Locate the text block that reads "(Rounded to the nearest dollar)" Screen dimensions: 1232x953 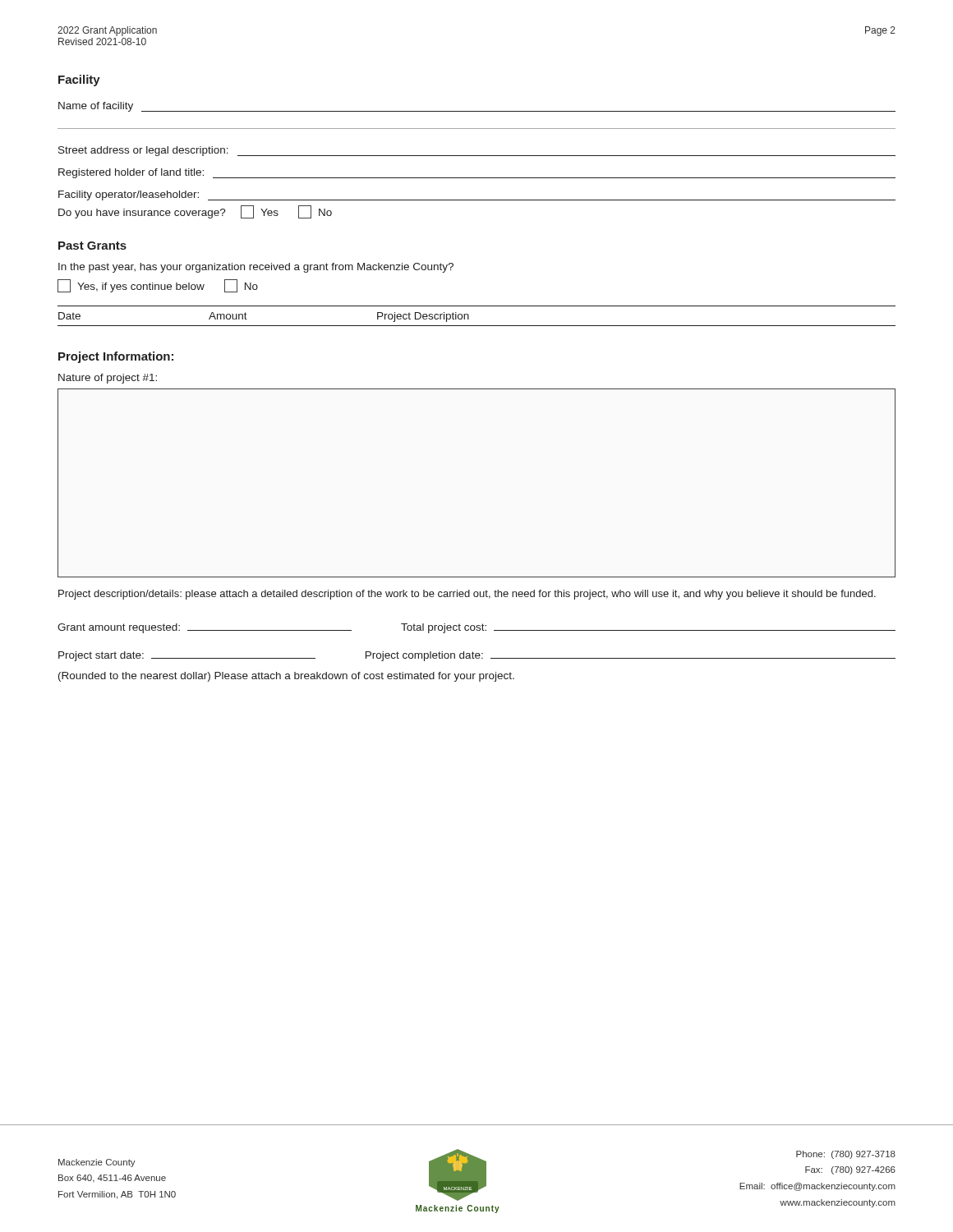tap(286, 675)
